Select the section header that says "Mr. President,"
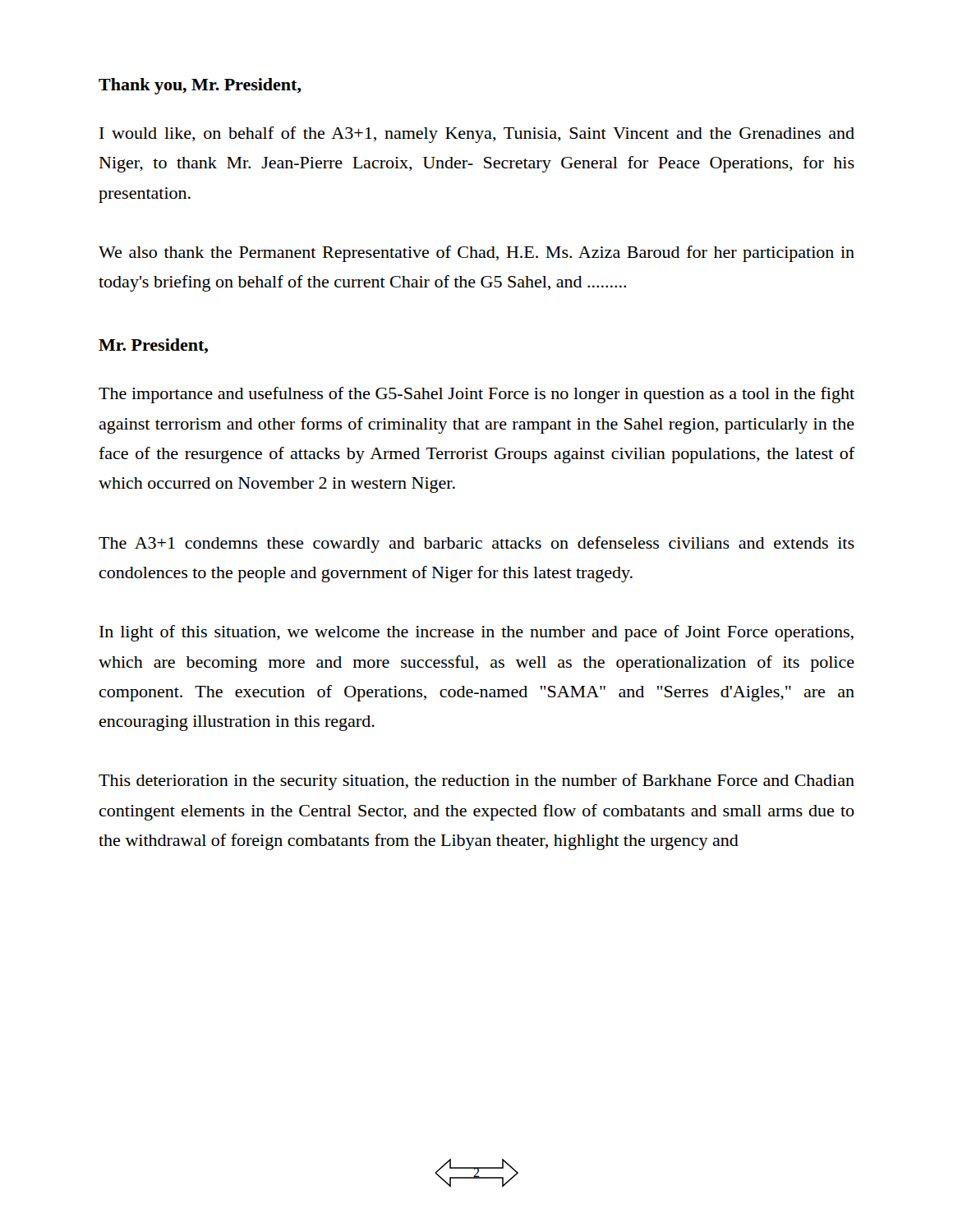 154,345
